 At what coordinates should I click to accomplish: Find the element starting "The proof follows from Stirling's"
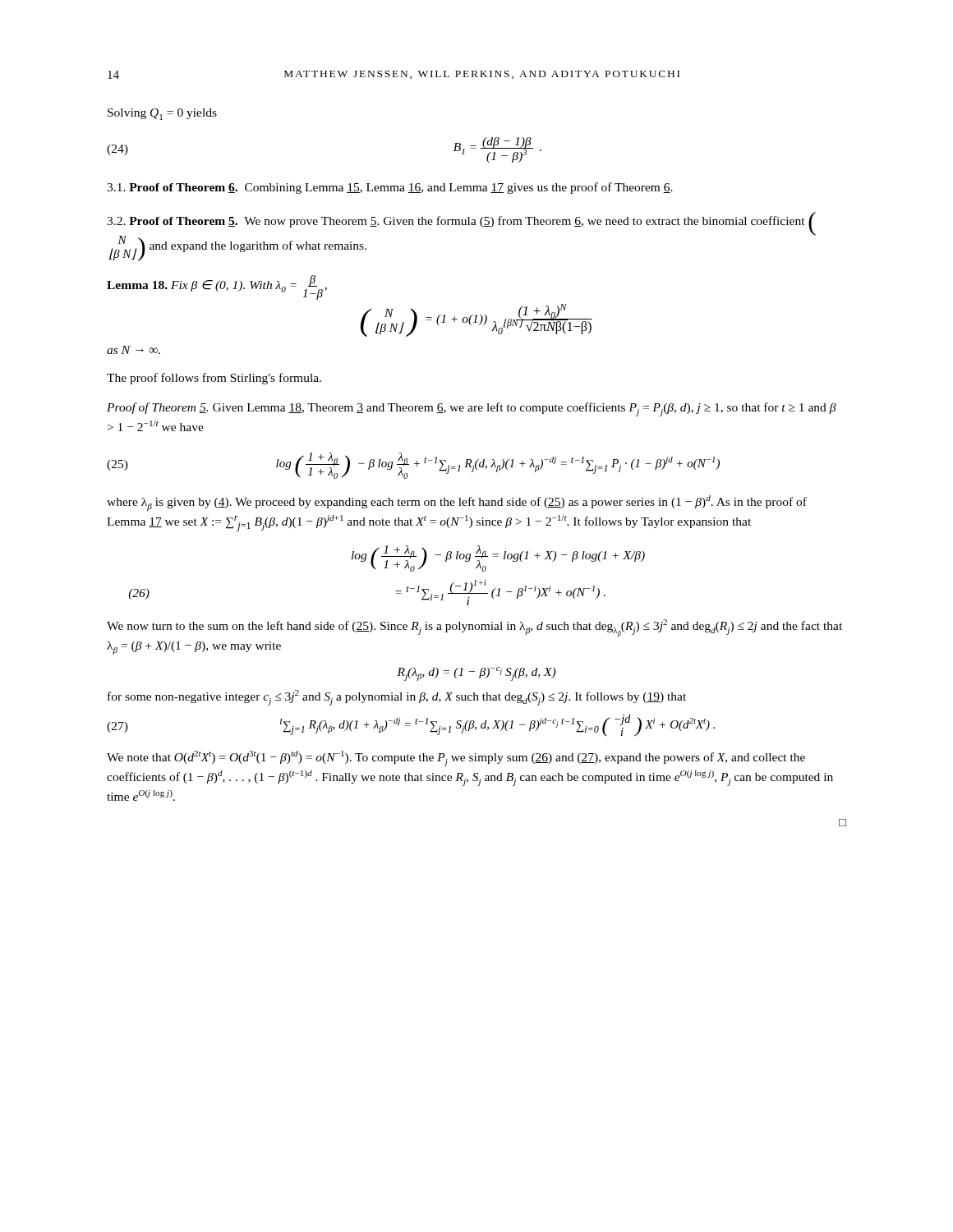point(214,378)
